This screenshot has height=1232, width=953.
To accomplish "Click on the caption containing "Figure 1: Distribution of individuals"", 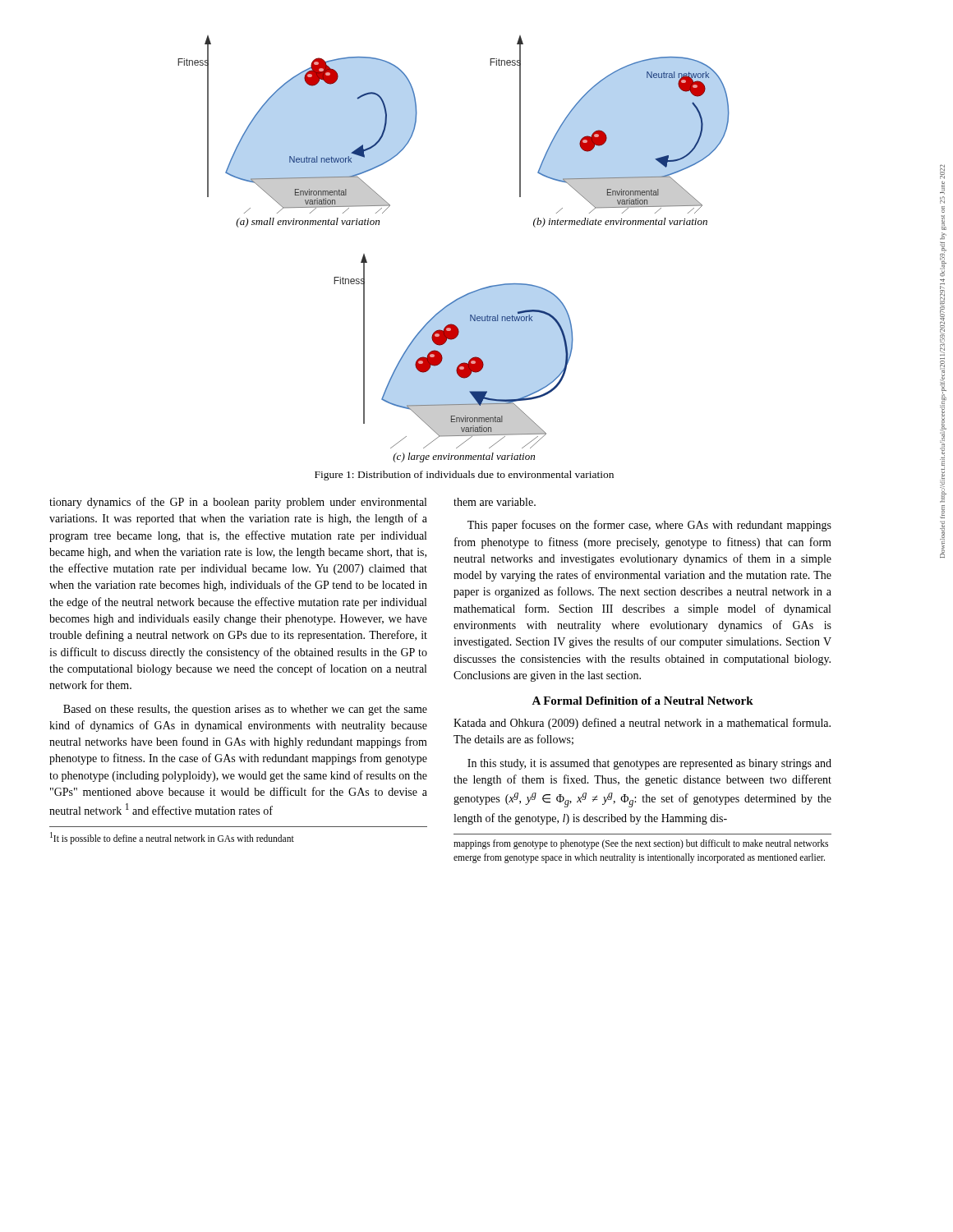I will [x=464, y=474].
